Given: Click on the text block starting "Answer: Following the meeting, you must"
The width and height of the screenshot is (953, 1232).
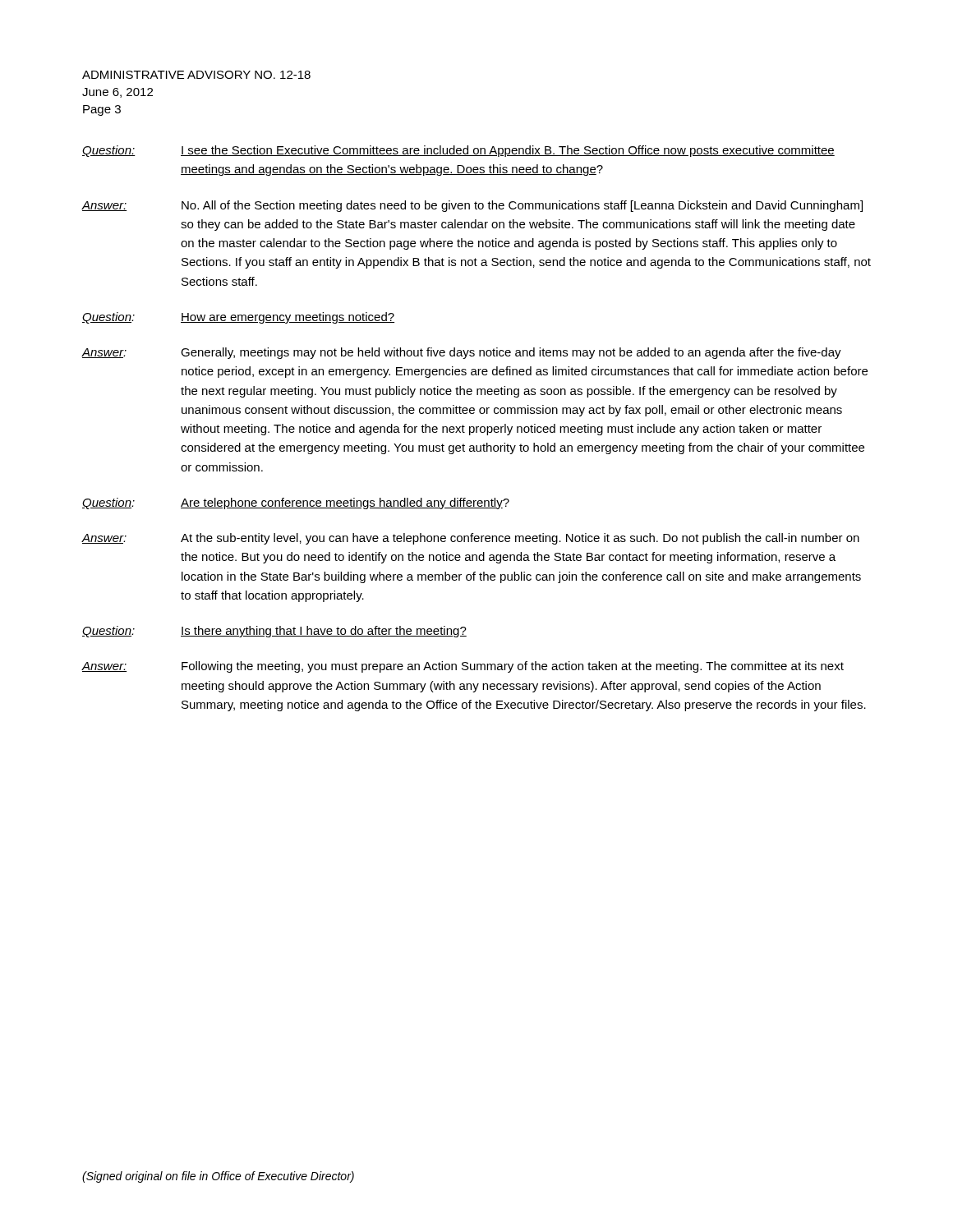Looking at the screenshot, I should pyautogui.click(x=476, y=685).
